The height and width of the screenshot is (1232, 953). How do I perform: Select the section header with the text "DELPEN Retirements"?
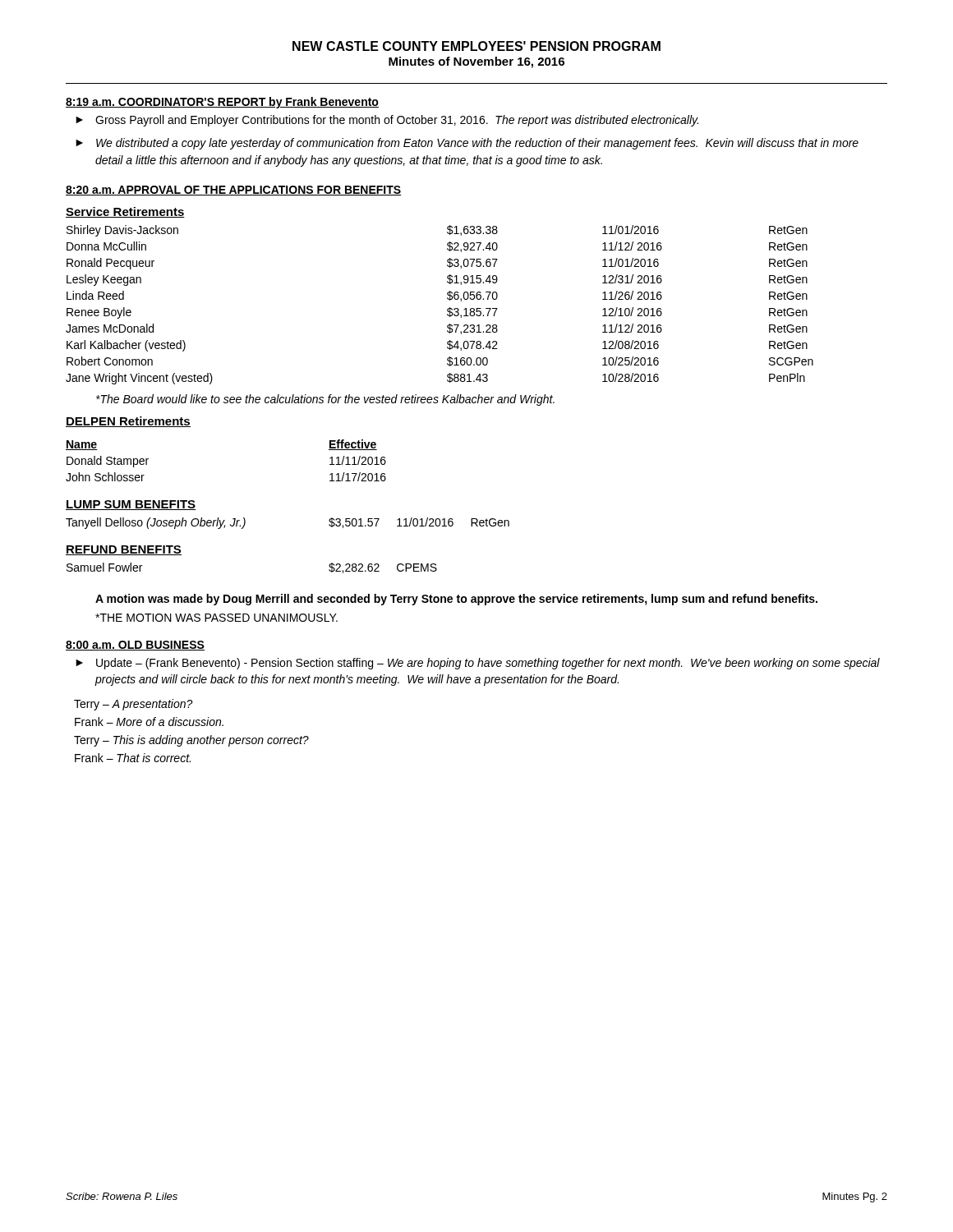pyautogui.click(x=128, y=421)
